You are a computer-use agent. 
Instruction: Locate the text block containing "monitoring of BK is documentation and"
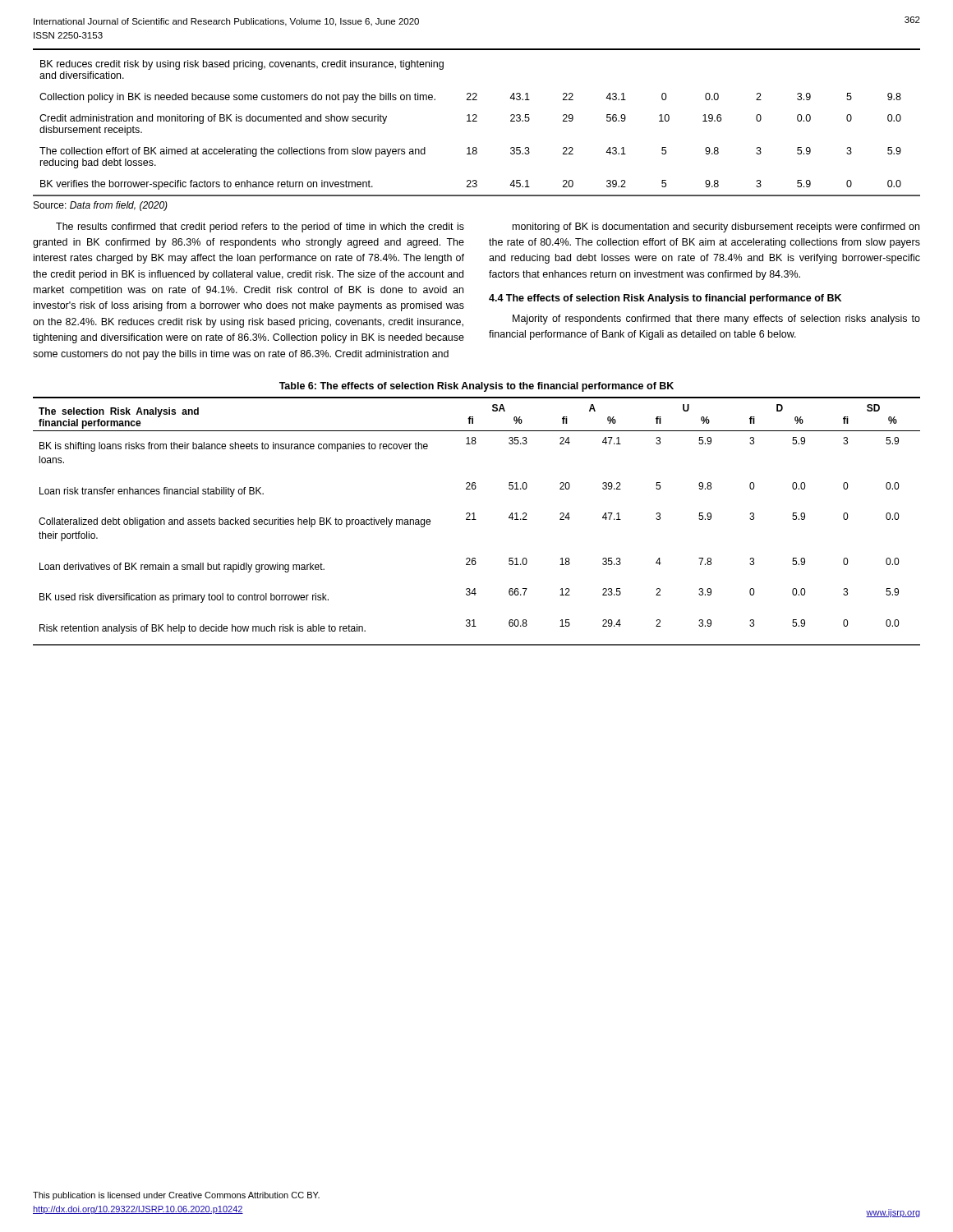click(x=704, y=251)
